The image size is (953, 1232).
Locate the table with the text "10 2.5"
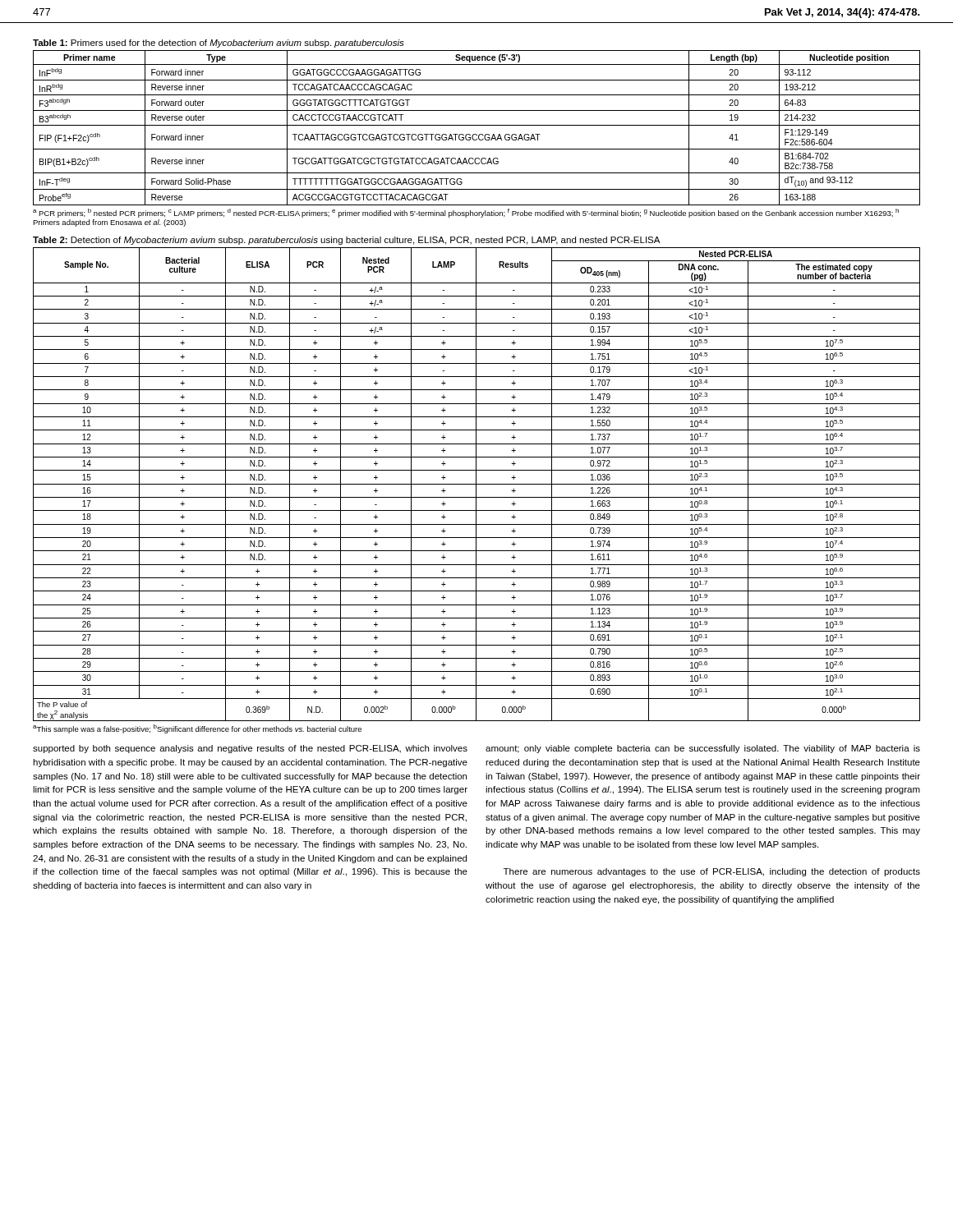[476, 484]
